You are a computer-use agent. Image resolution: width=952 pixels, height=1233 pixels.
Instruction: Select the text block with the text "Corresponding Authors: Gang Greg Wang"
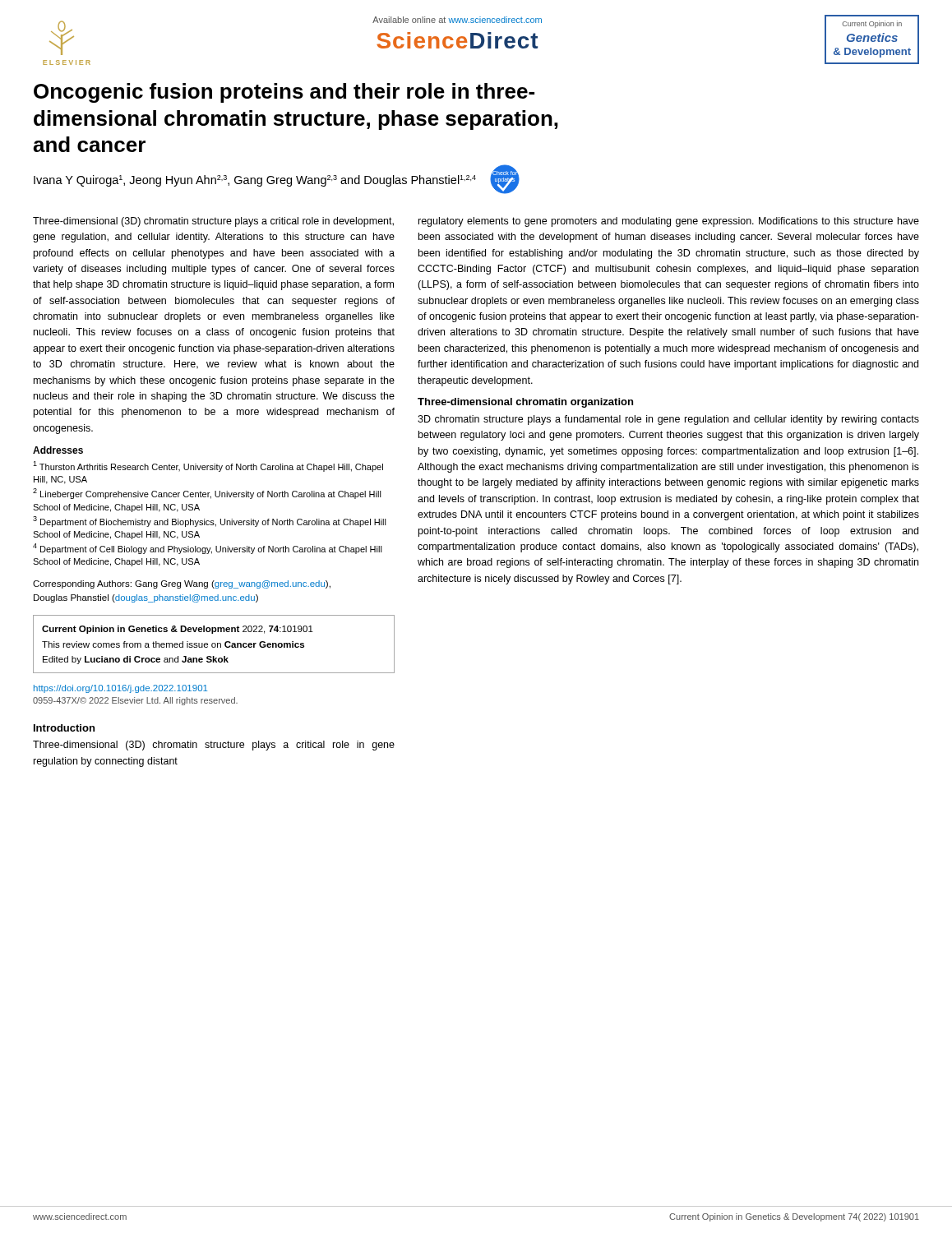tap(182, 591)
